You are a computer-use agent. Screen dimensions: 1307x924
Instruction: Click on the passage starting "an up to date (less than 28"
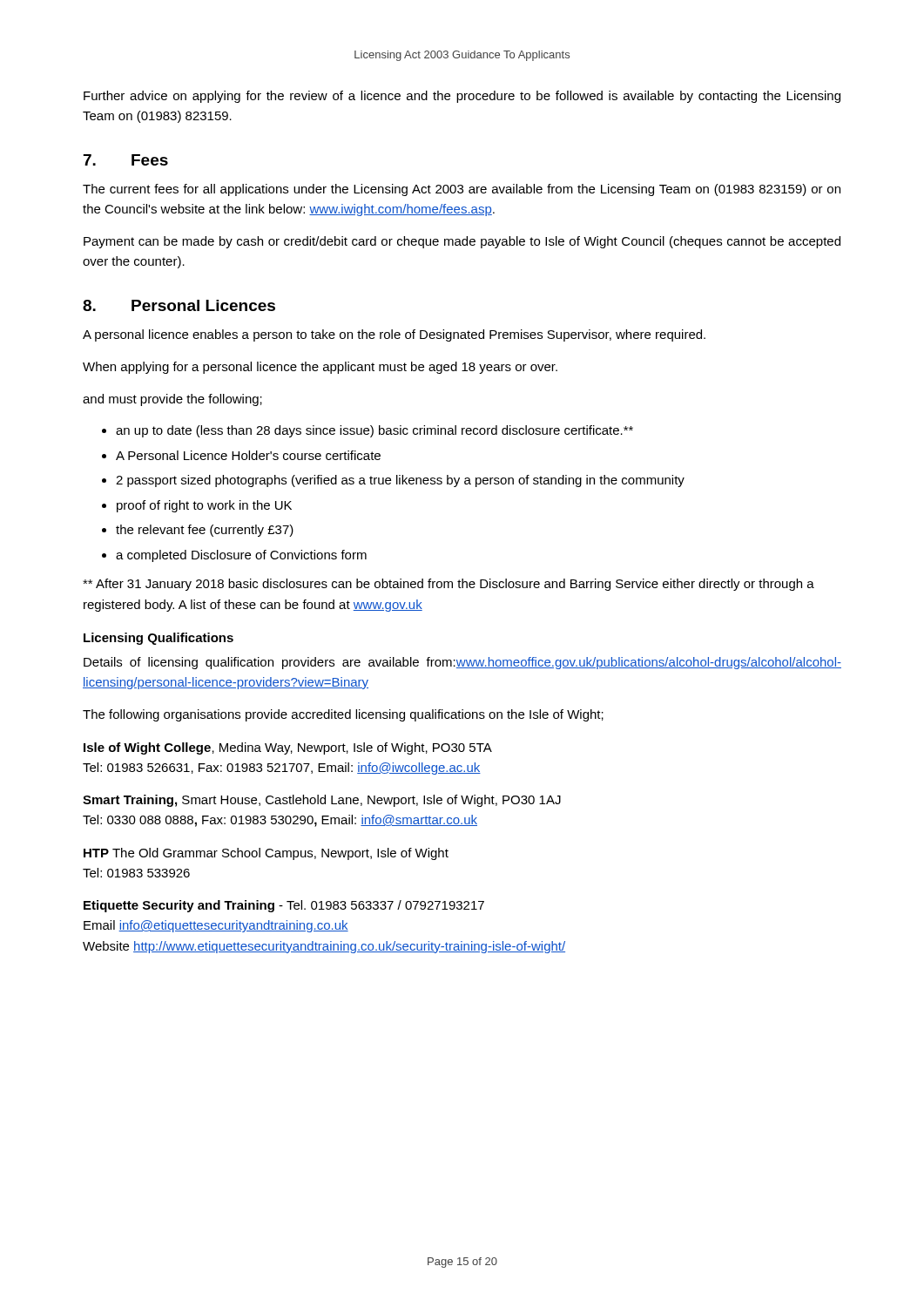pyautogui.click(x=375, y=430)
